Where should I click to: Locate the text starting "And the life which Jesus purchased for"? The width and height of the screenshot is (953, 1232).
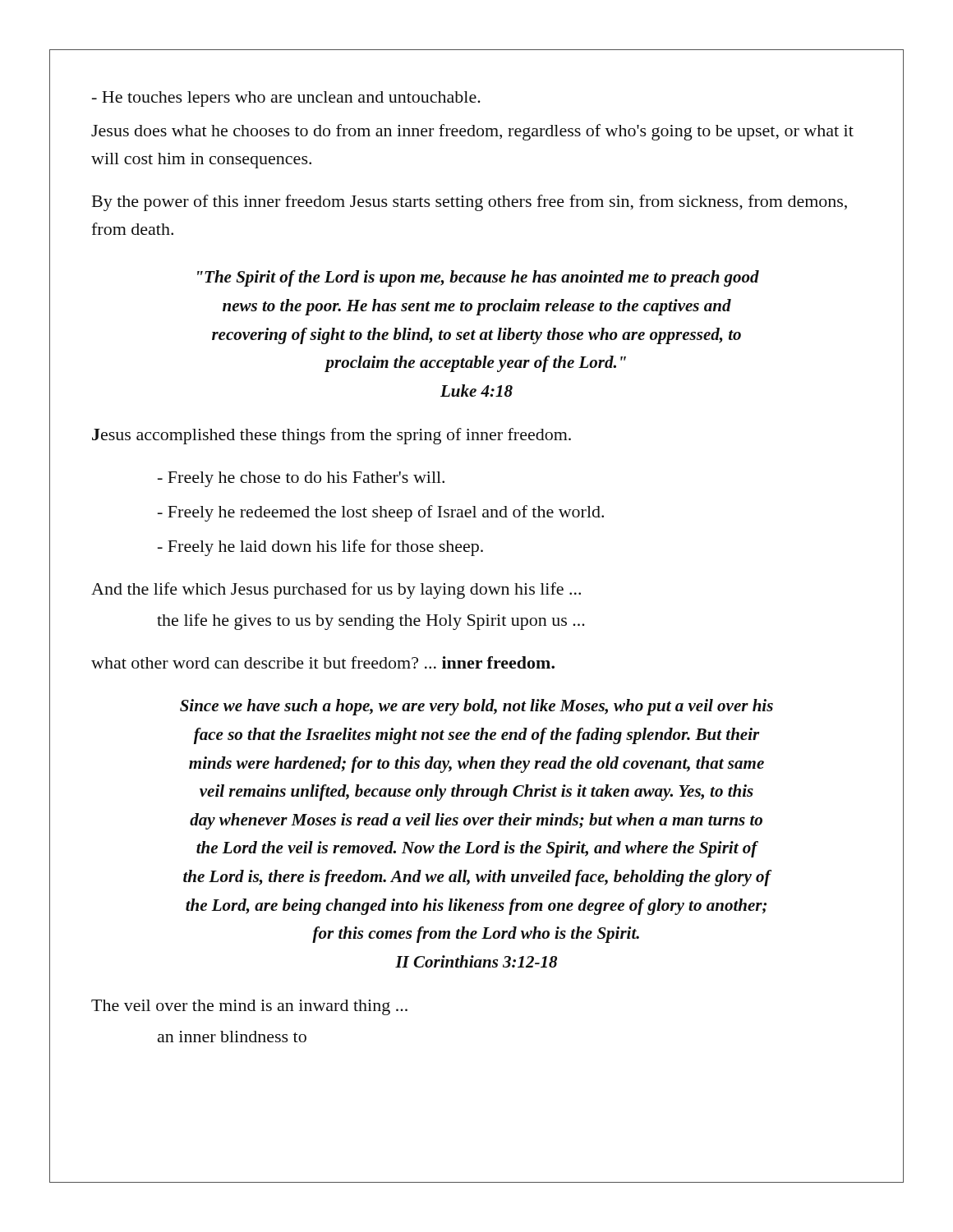(337, 588)
